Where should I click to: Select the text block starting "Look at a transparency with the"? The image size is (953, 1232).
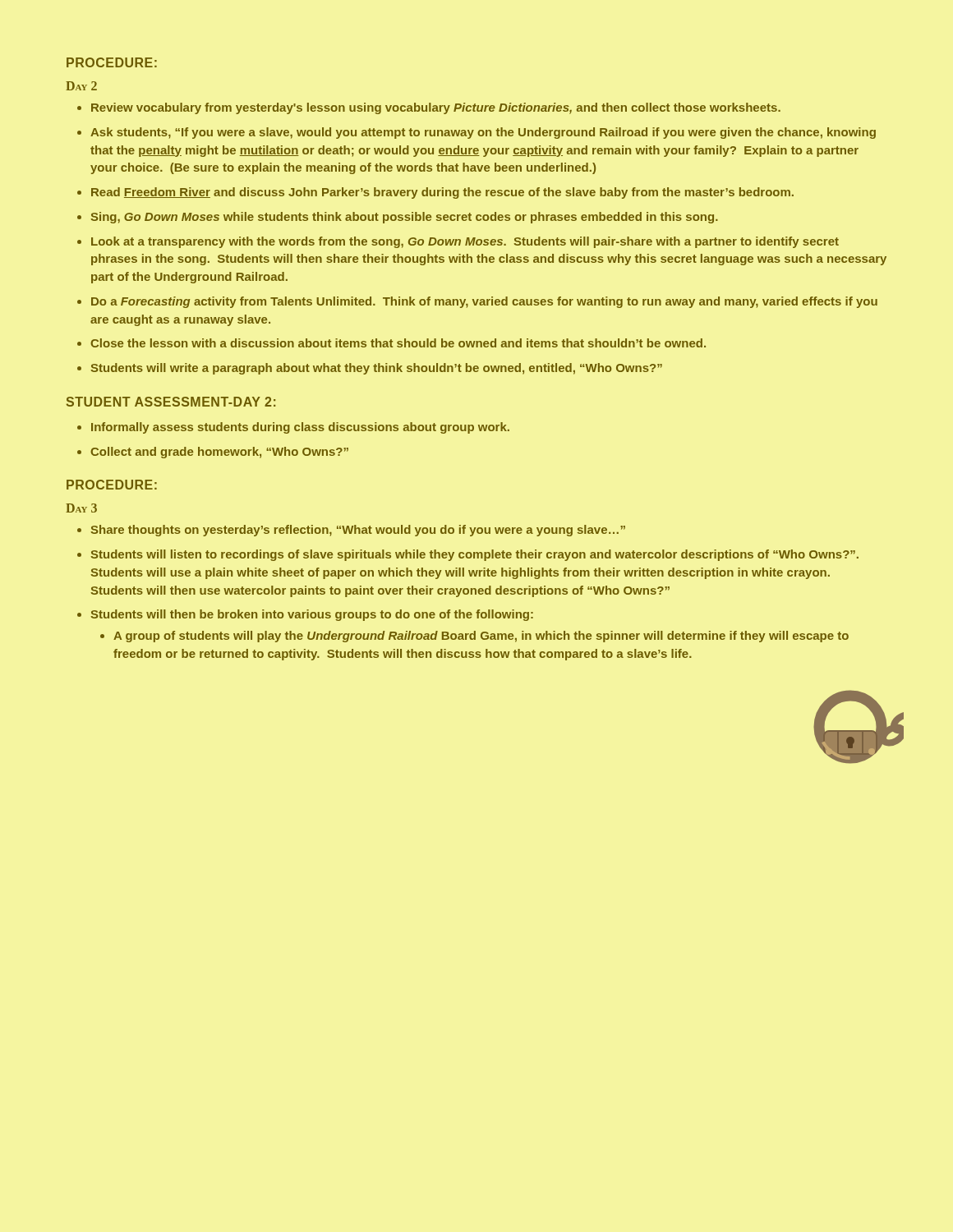click(x=489, y=259)
